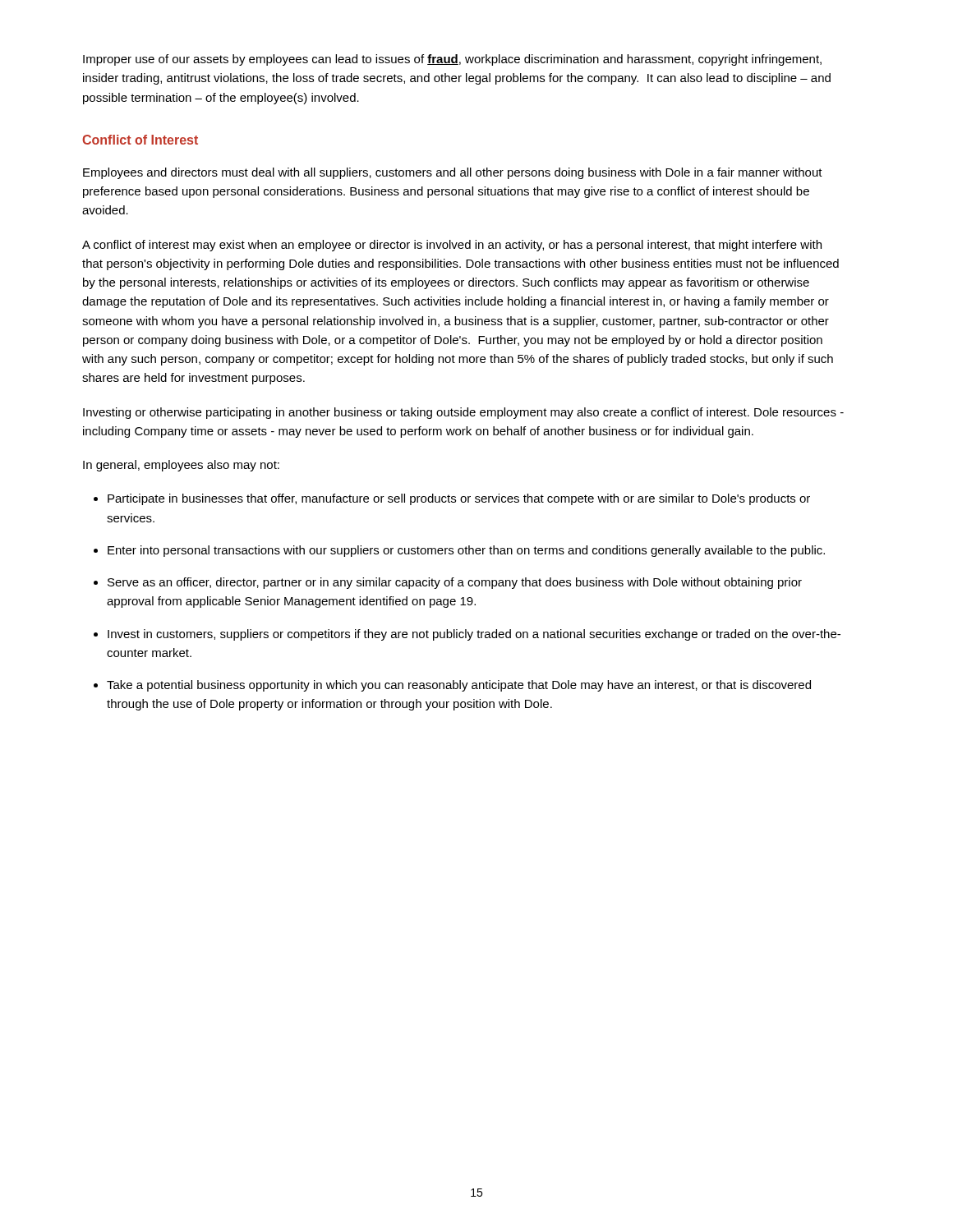Select the list item that reads "Serve as an officer, director,"
The width and height of the screenshot is (953, 1232).
coord(454,591)
